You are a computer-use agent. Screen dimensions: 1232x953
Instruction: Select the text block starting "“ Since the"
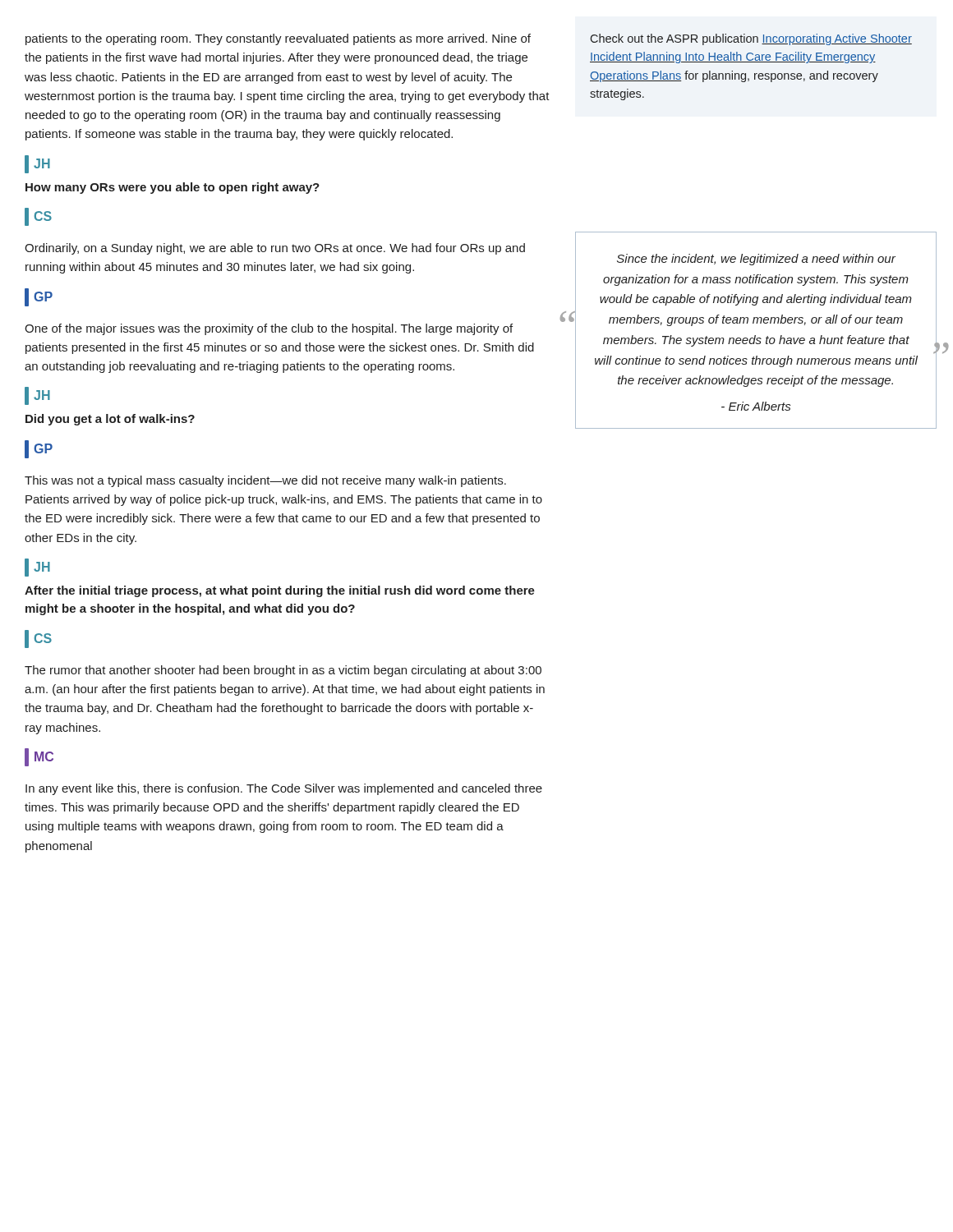(756, 330)
